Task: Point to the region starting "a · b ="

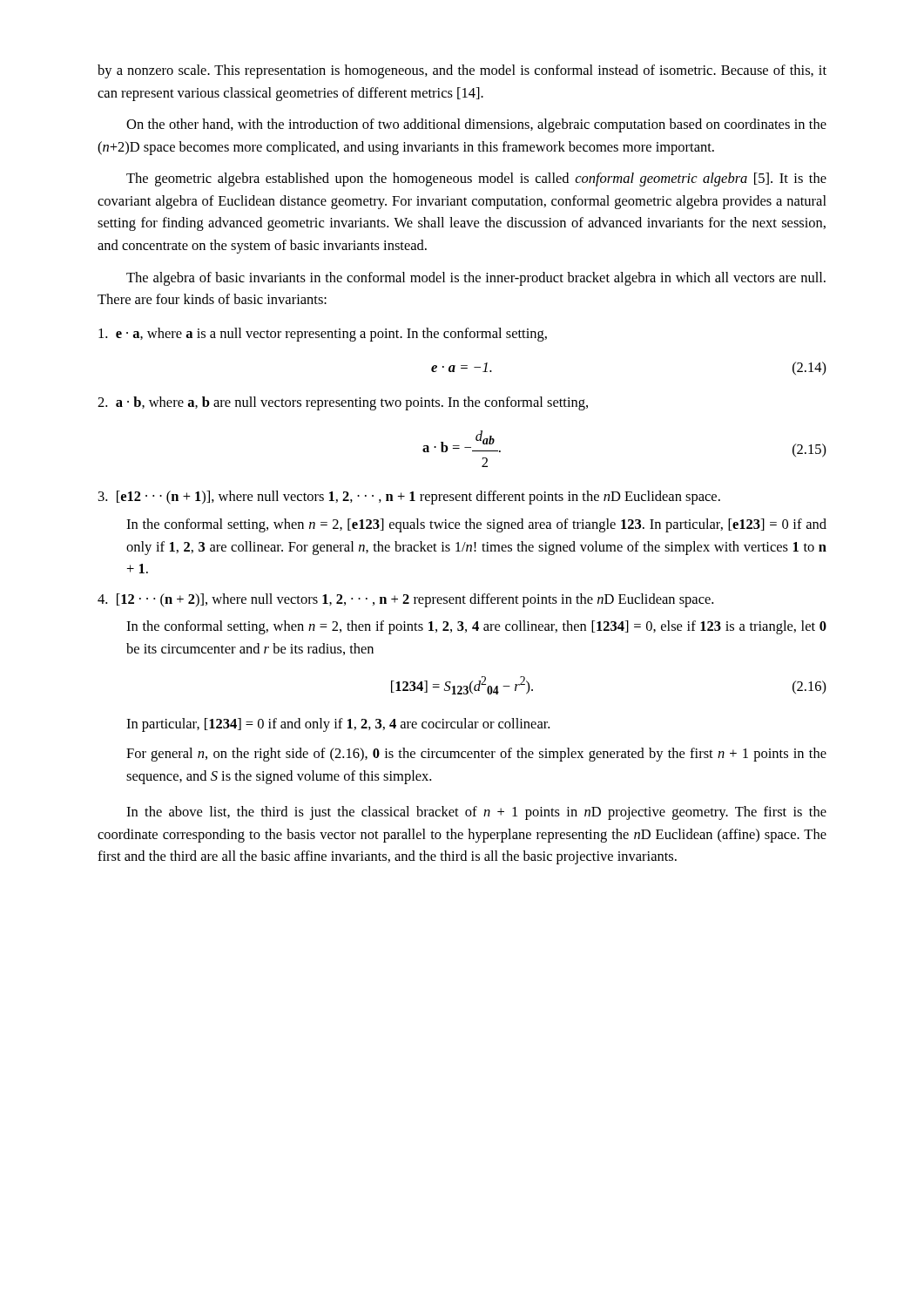Action: [x=462, y=449]
